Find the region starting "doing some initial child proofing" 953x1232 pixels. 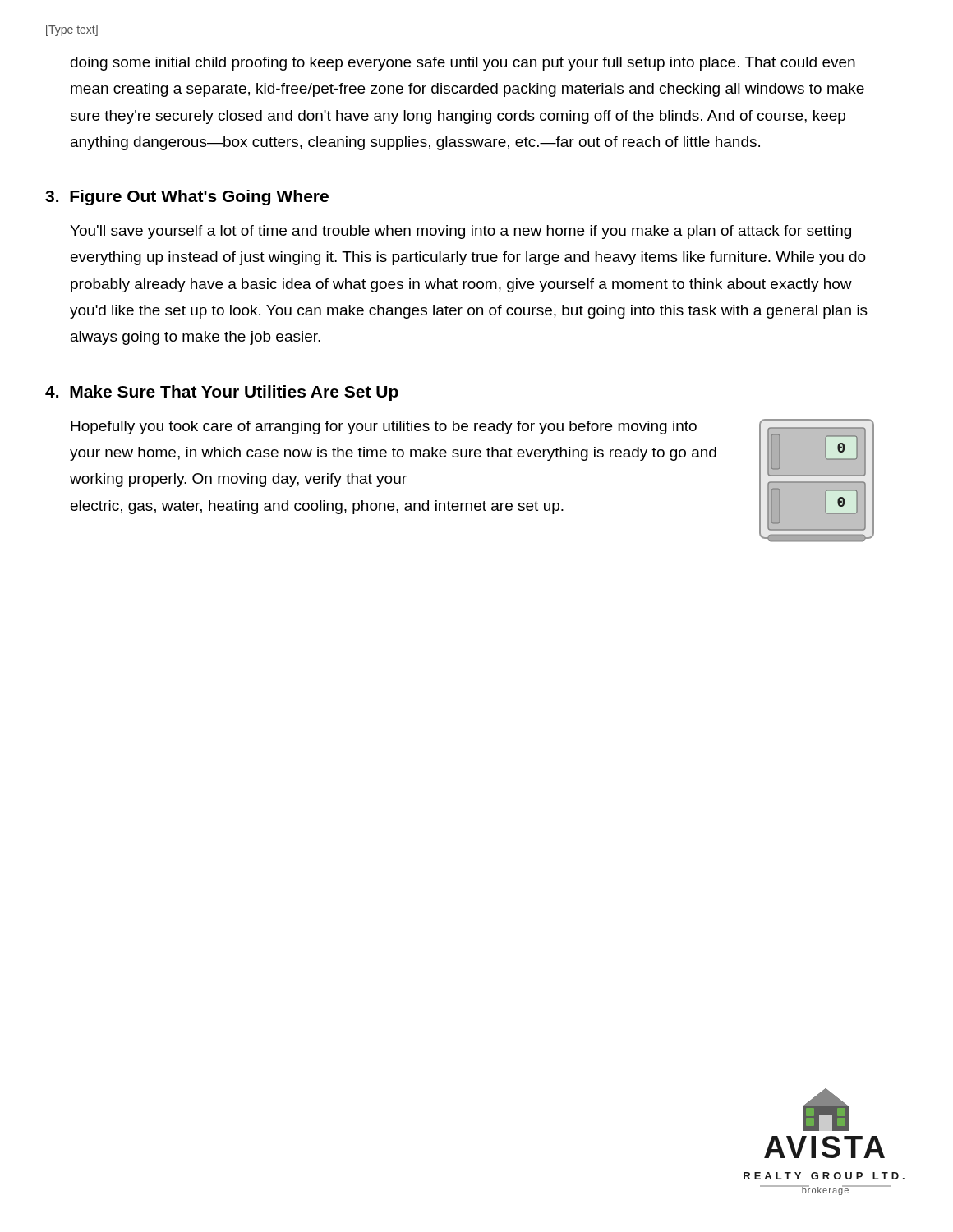(x=467, y=102)
